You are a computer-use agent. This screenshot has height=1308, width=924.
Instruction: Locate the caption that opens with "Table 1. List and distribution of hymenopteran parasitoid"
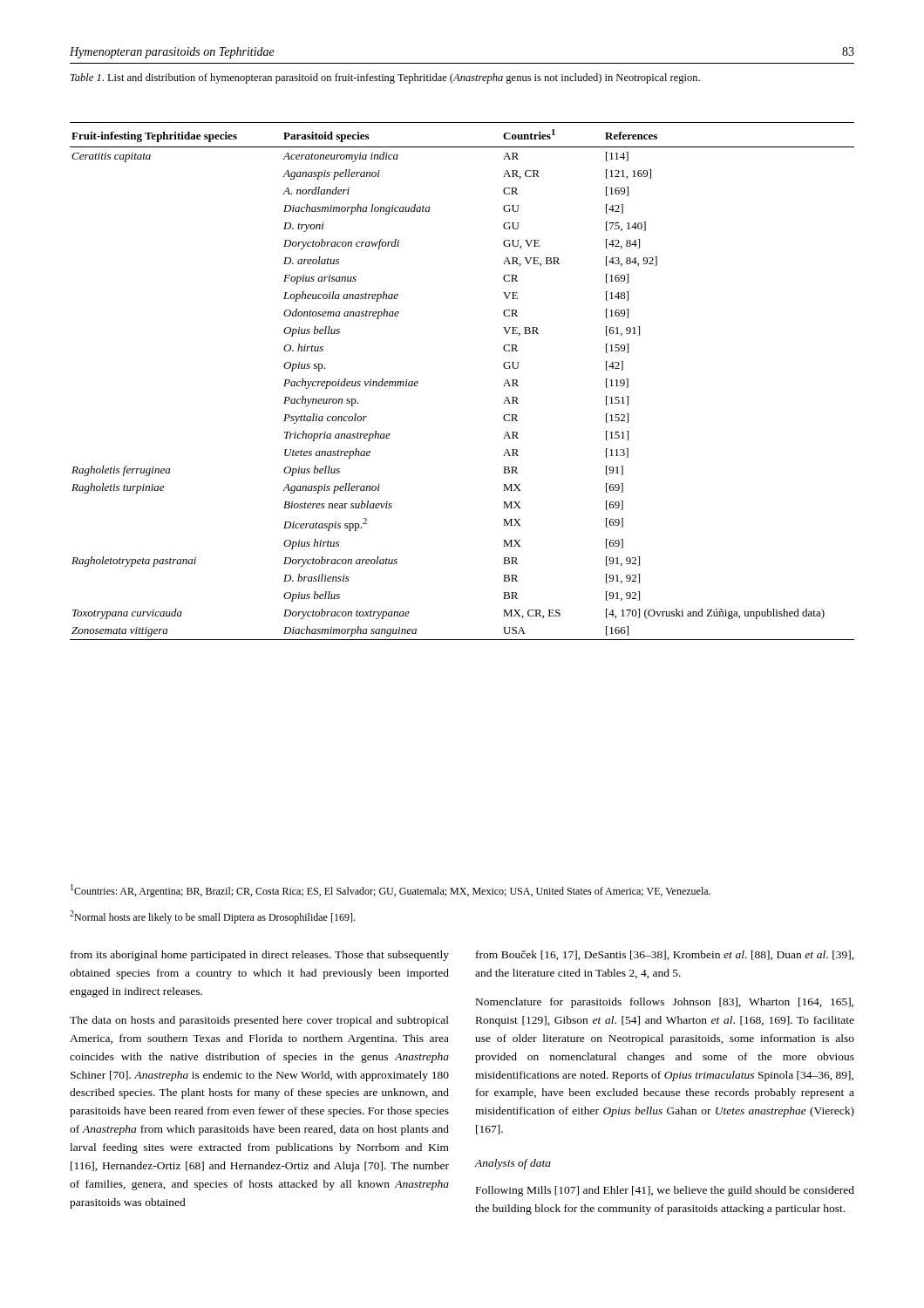pos(385,78)
